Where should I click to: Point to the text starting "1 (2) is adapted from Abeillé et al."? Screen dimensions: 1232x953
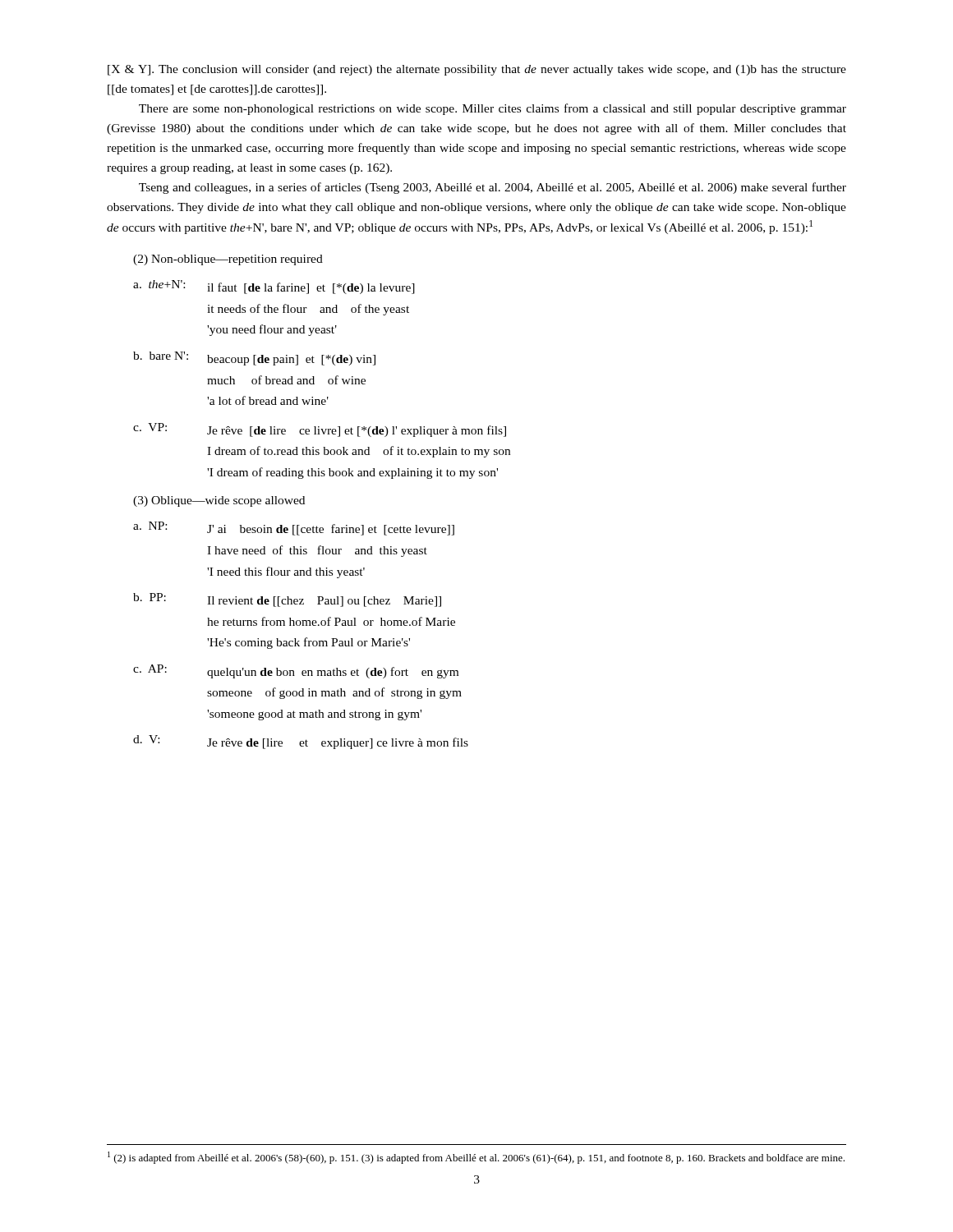click(476, 1157)
